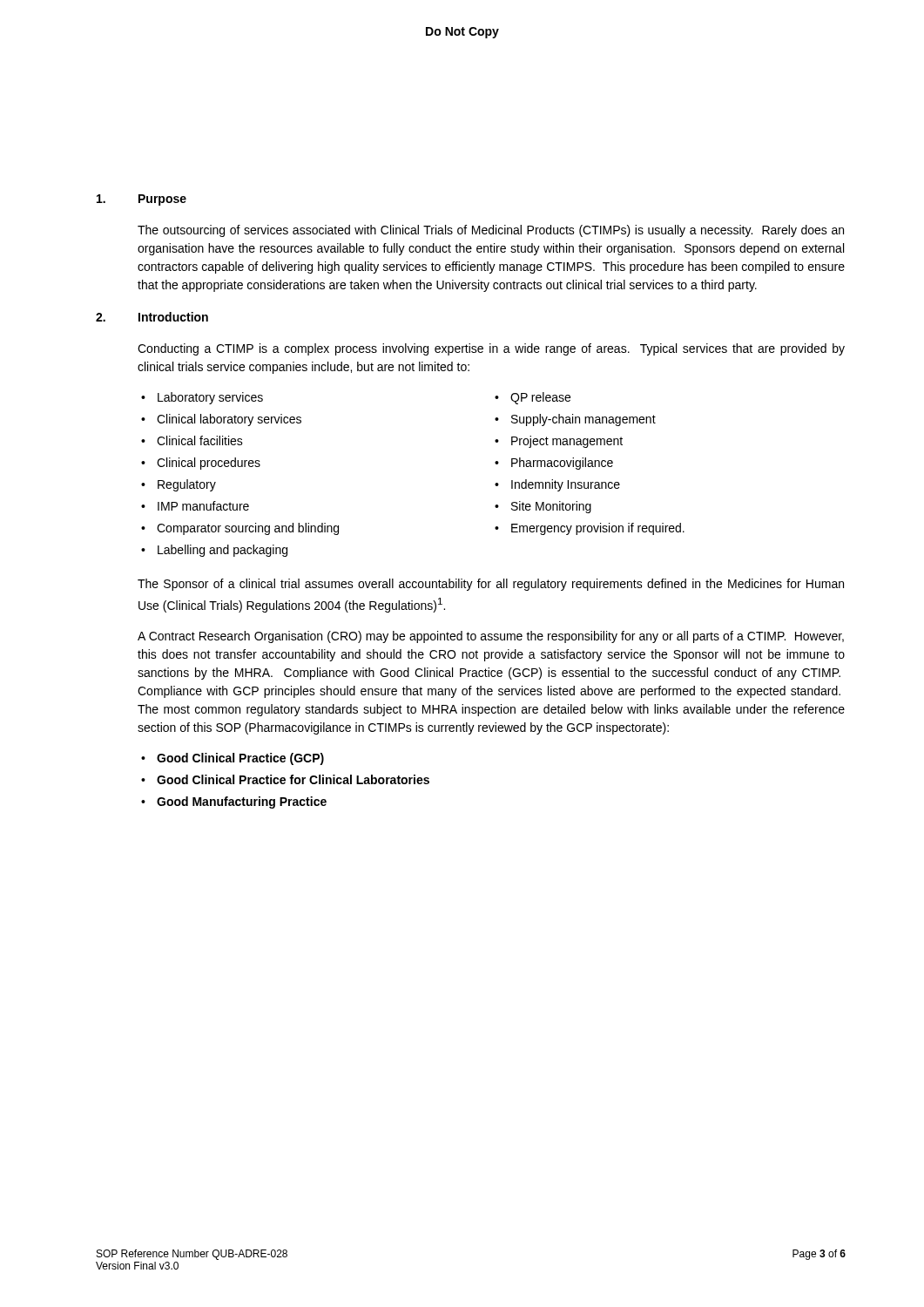Point to "Clinical laboratory services"
This screenshot has height=1307, width=924.
pyautogui.click(x=229, y=419)
